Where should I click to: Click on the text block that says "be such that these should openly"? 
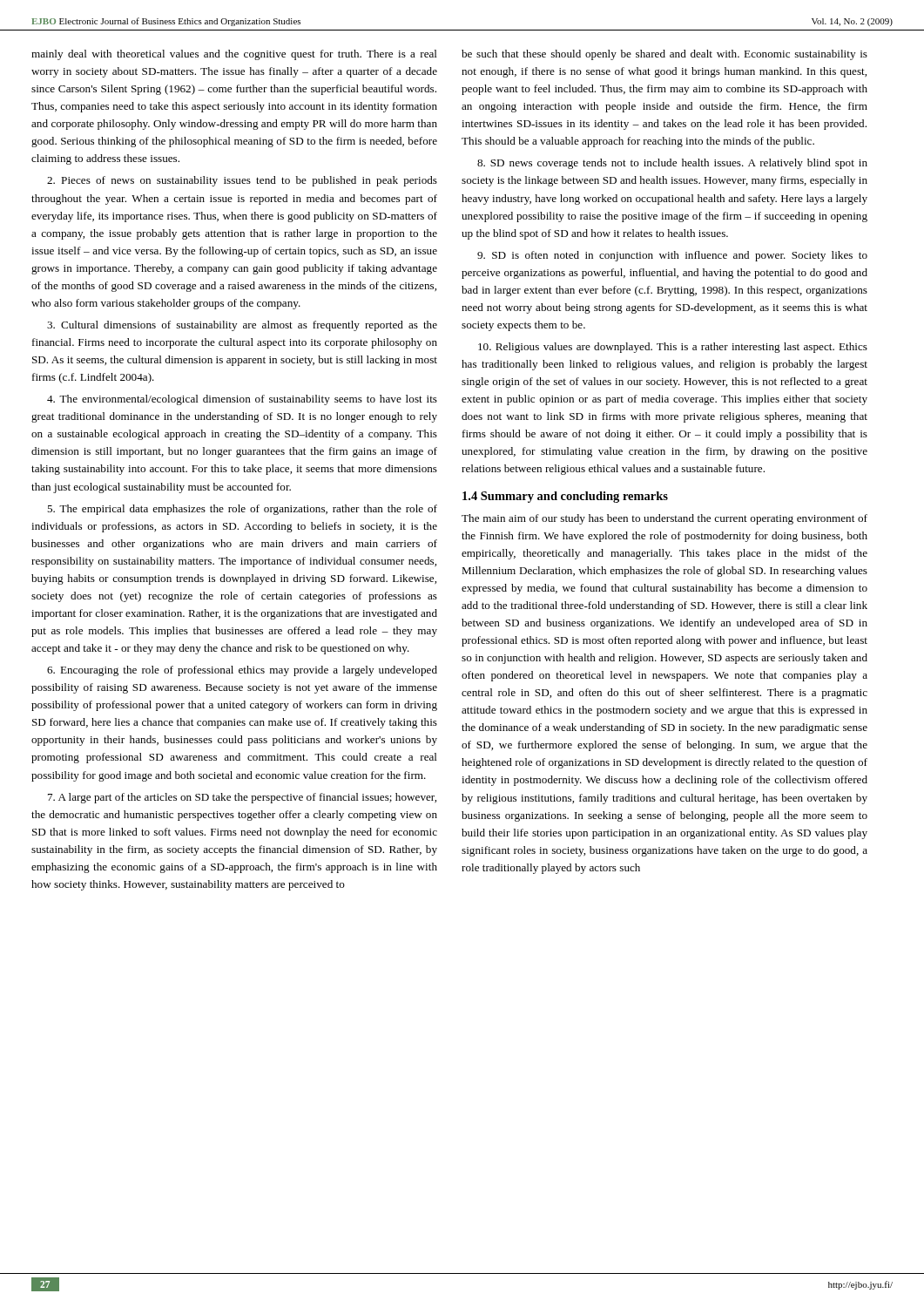[x=664, y=98]
